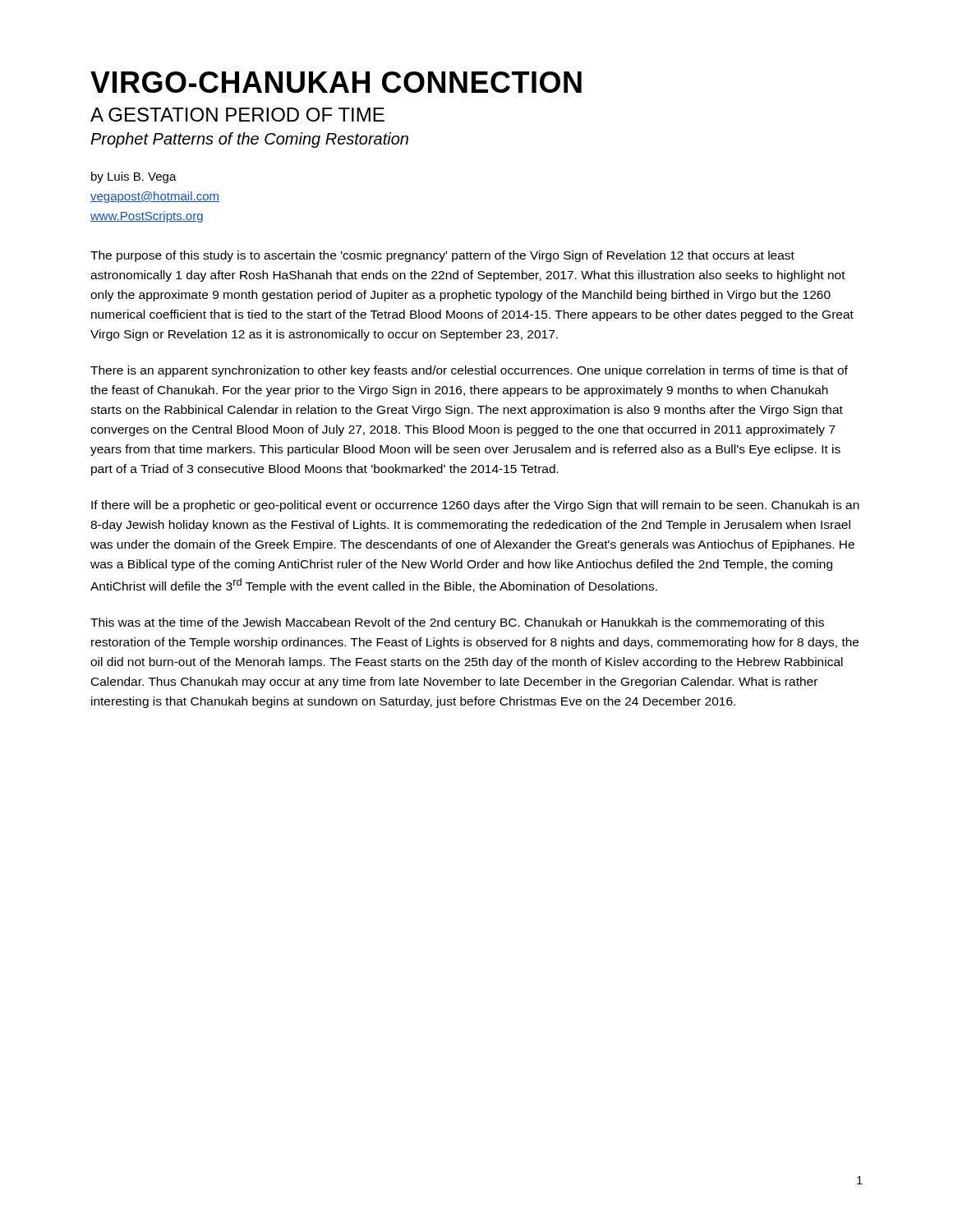
Task: Locate the element starting "The purpose of this"
Action: (x=472, y=294)
